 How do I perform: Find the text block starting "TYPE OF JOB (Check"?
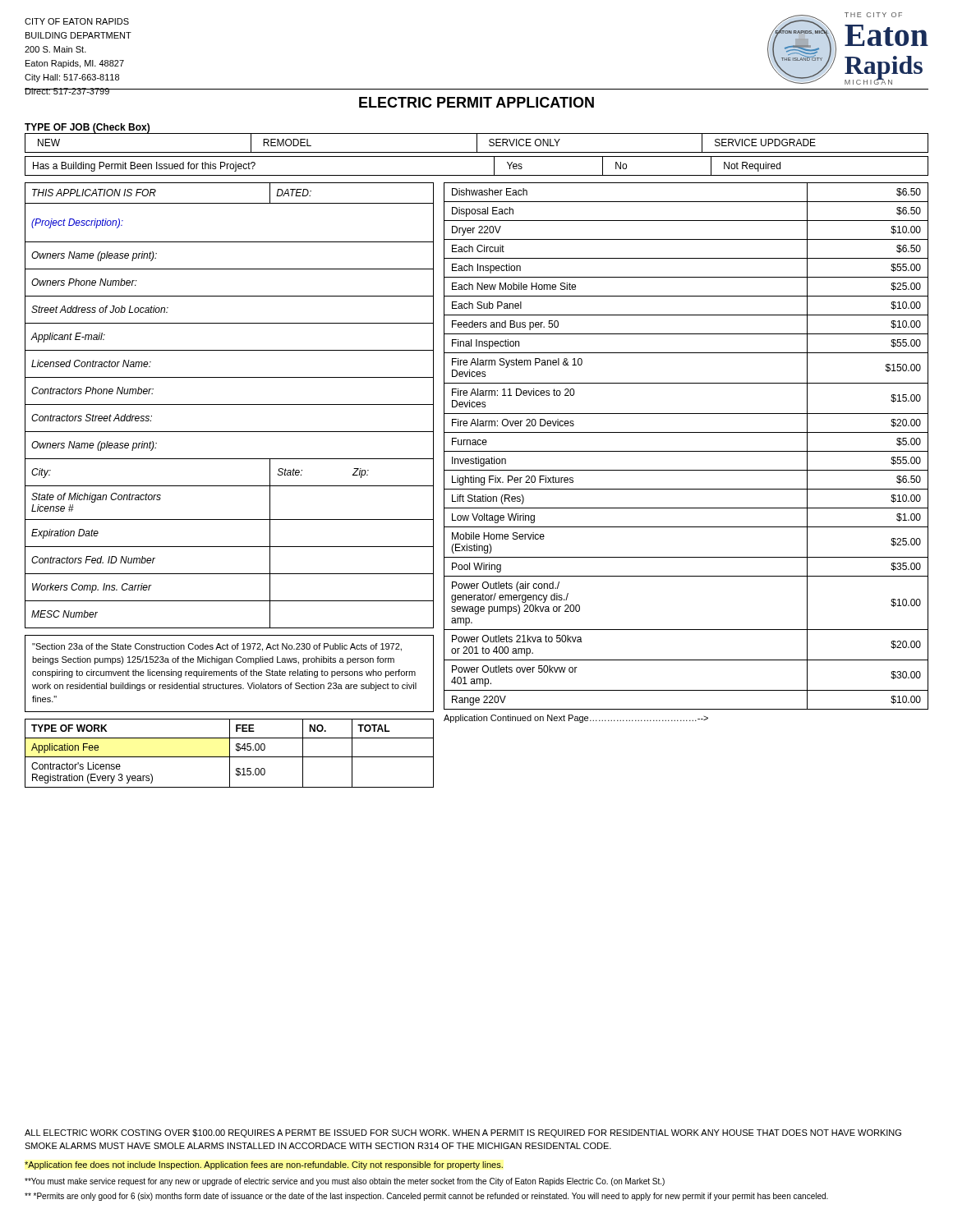point(87,127)
